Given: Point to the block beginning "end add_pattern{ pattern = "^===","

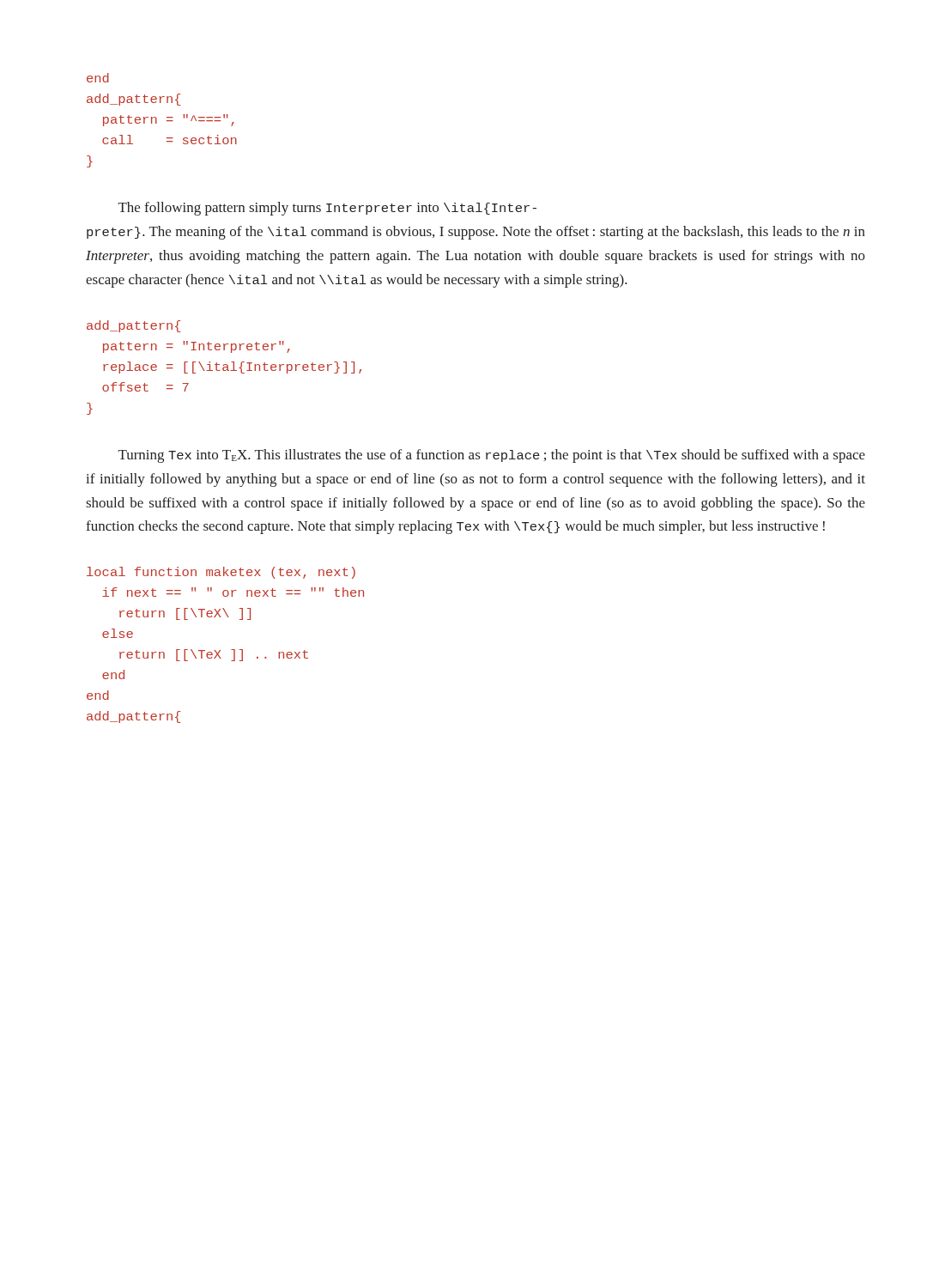Looking at the screenshot, I should [98, 78].
